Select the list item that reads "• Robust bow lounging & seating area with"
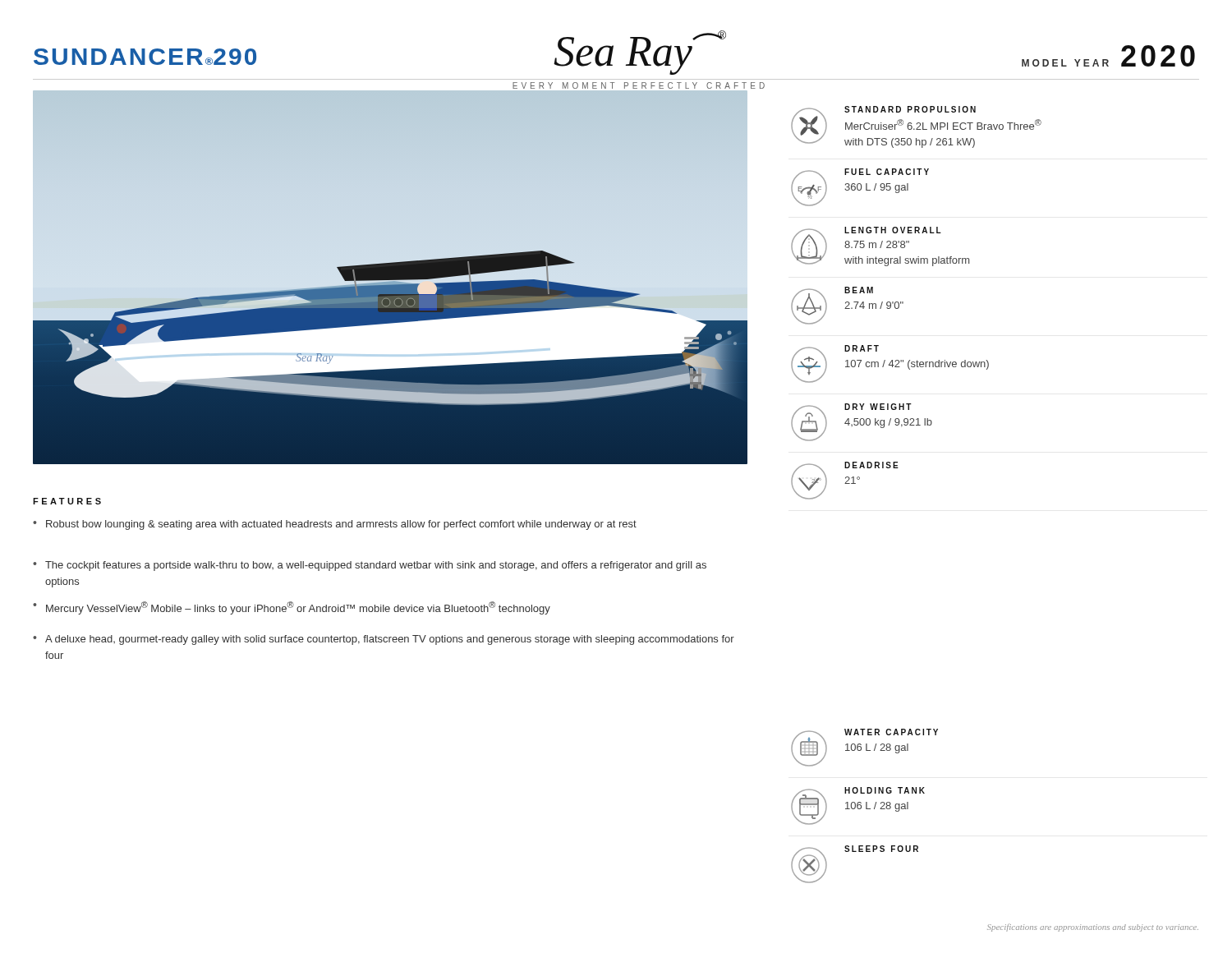This screenshot has width=1232, height=953. pyautogui.click(x=335, y=524)
